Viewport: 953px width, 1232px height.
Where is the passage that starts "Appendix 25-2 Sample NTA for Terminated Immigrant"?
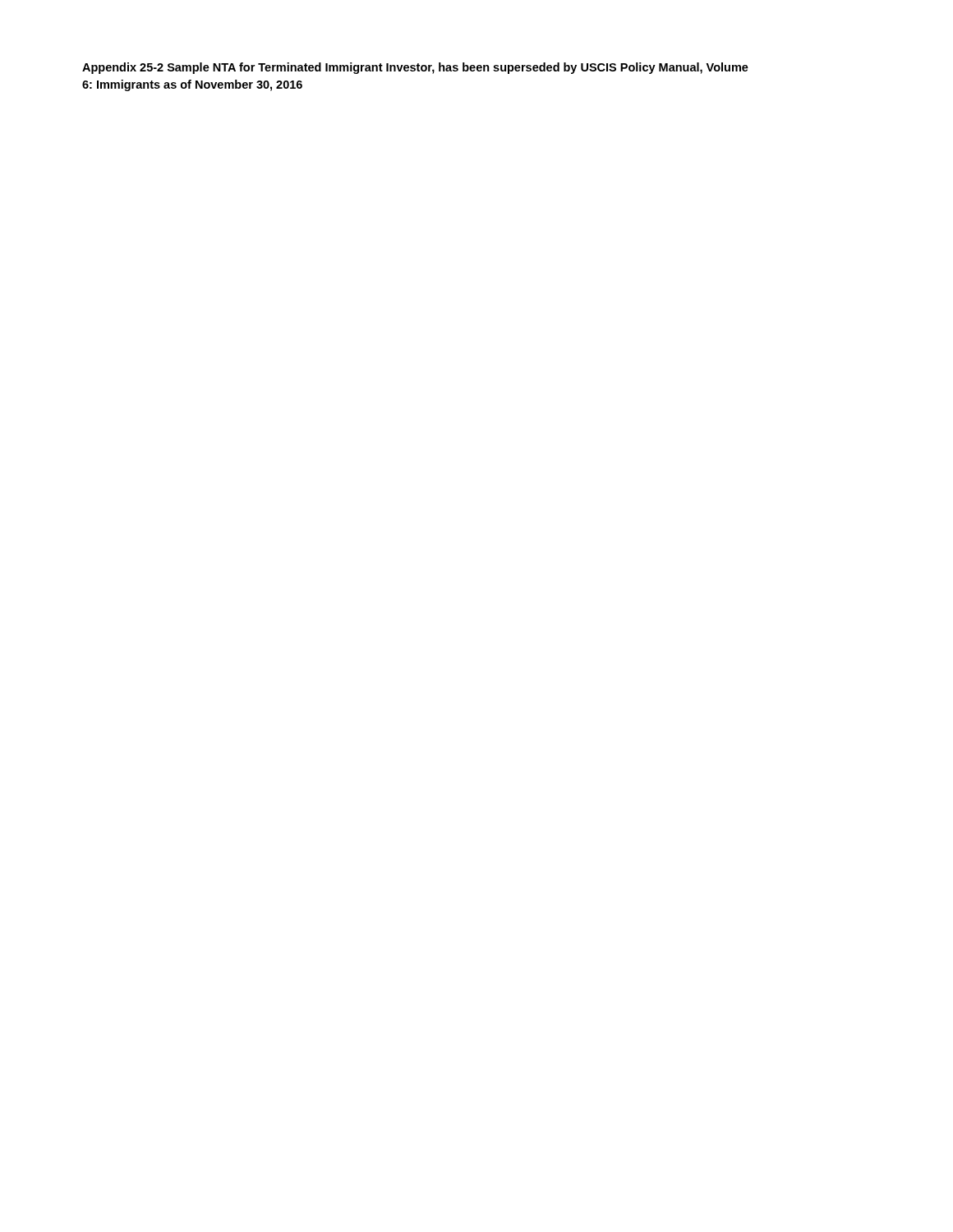coord(415,76)
